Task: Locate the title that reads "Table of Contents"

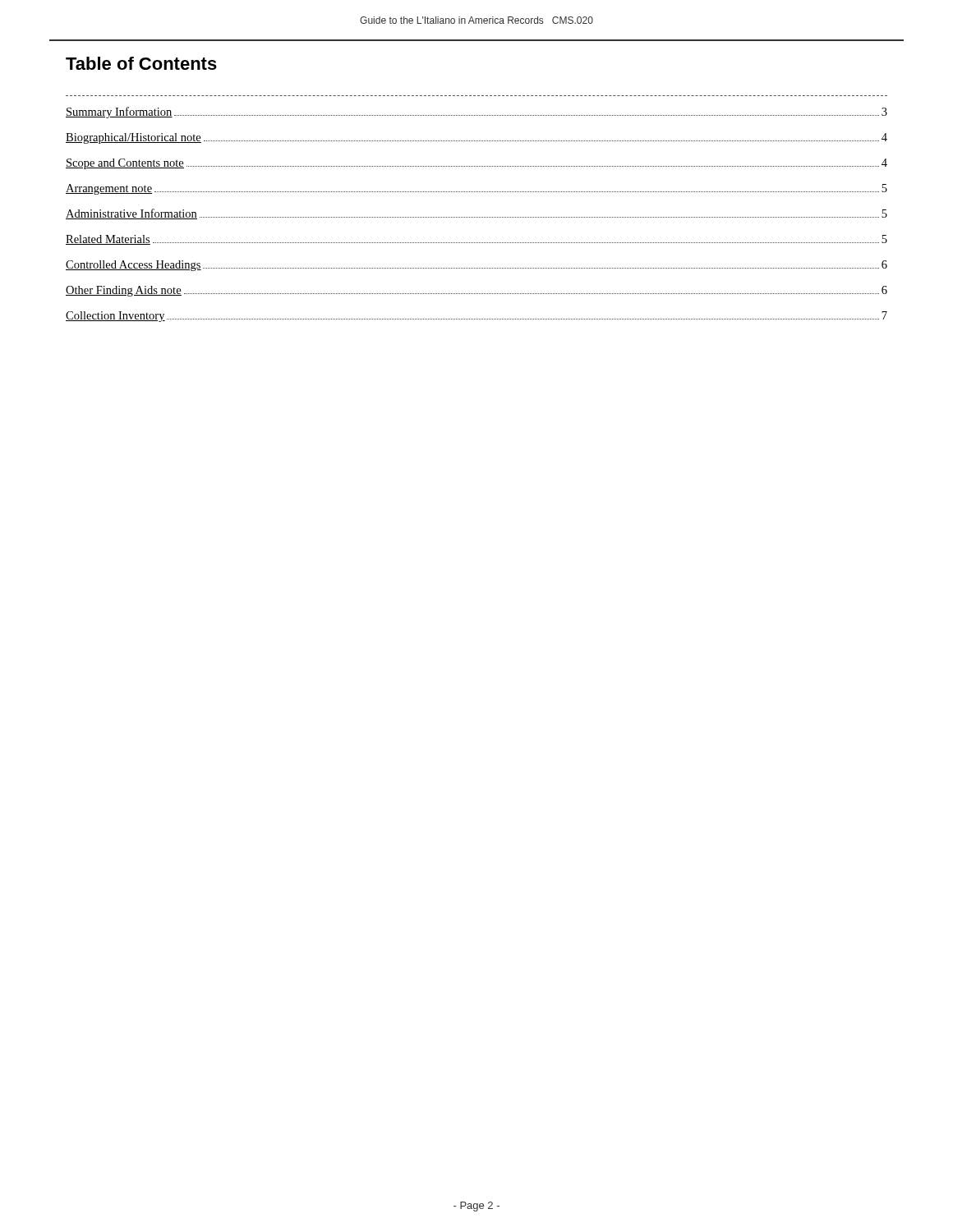Action: 141,64
